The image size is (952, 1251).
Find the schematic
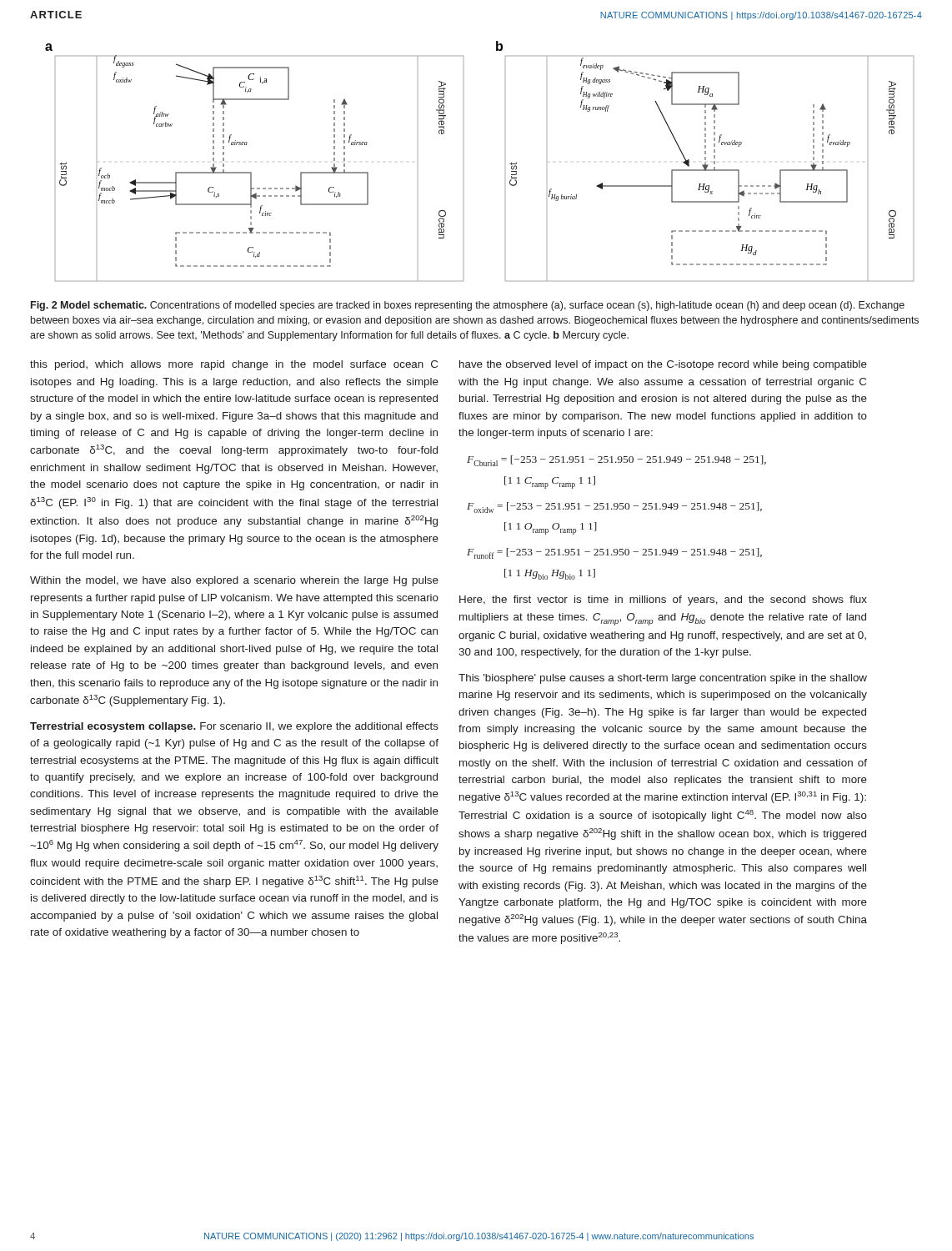click(476, 162)
